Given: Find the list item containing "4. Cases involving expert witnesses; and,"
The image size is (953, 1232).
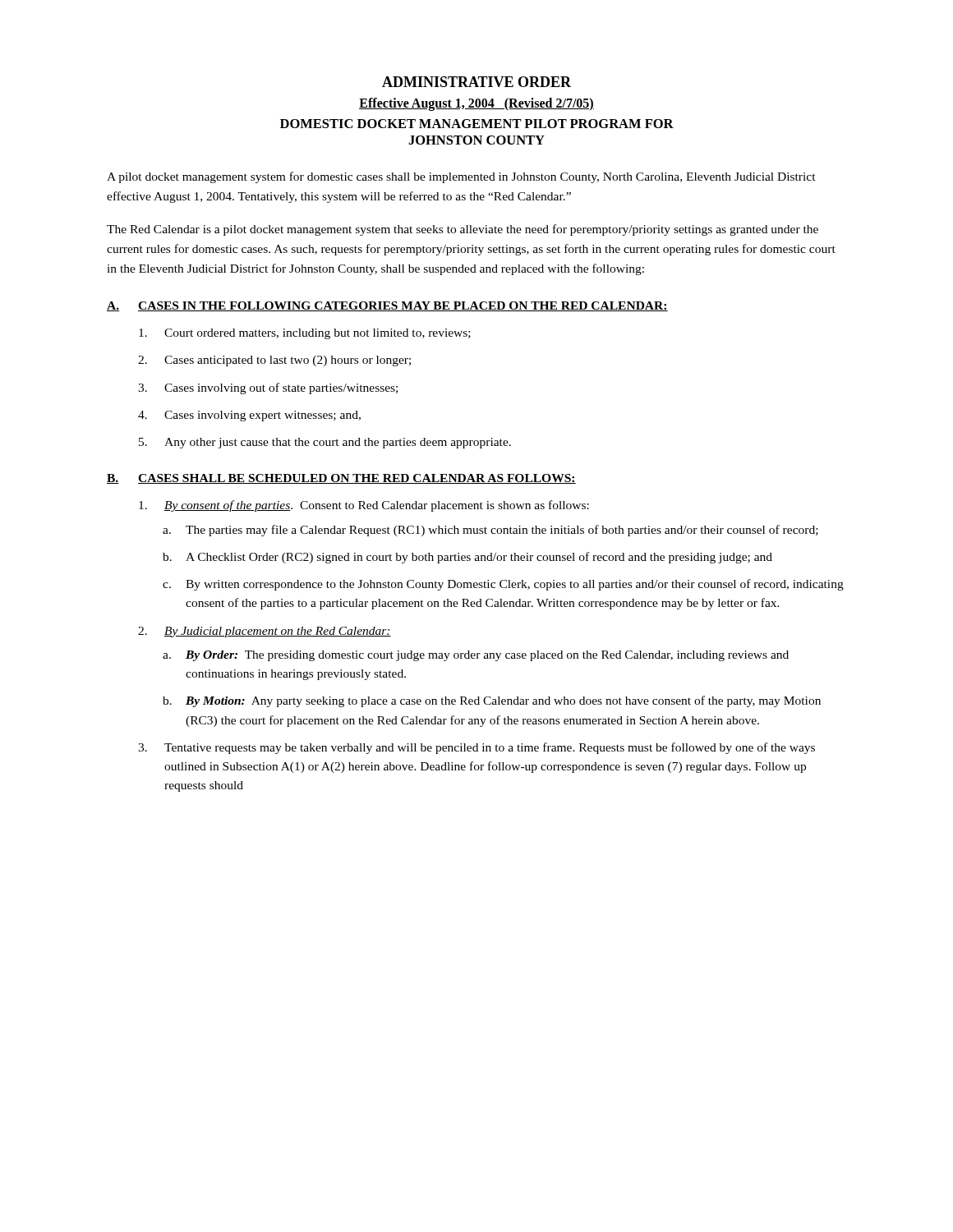Looking at the screenshot, I should (250, 414).
